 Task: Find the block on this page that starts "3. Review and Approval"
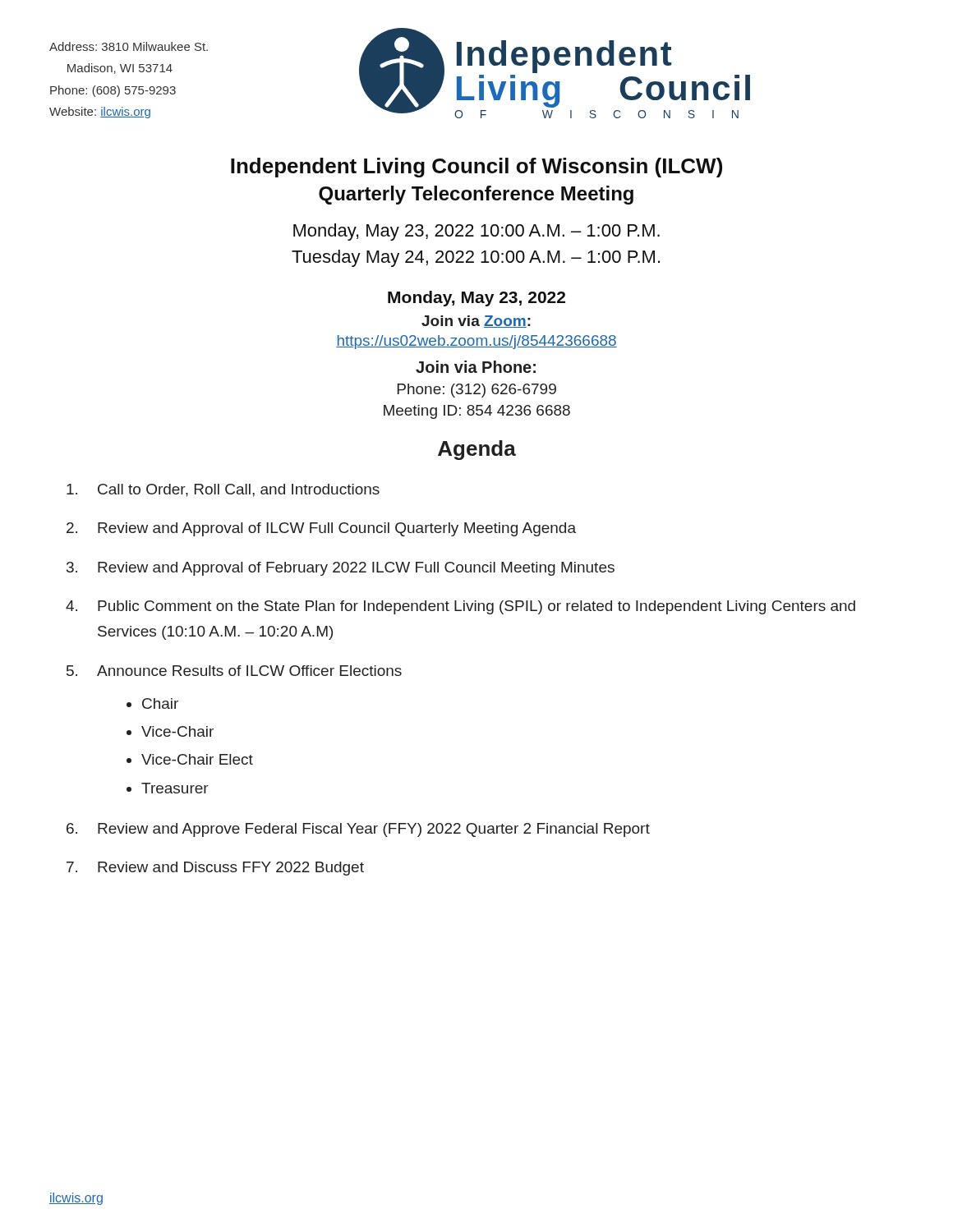coord(340,567)
